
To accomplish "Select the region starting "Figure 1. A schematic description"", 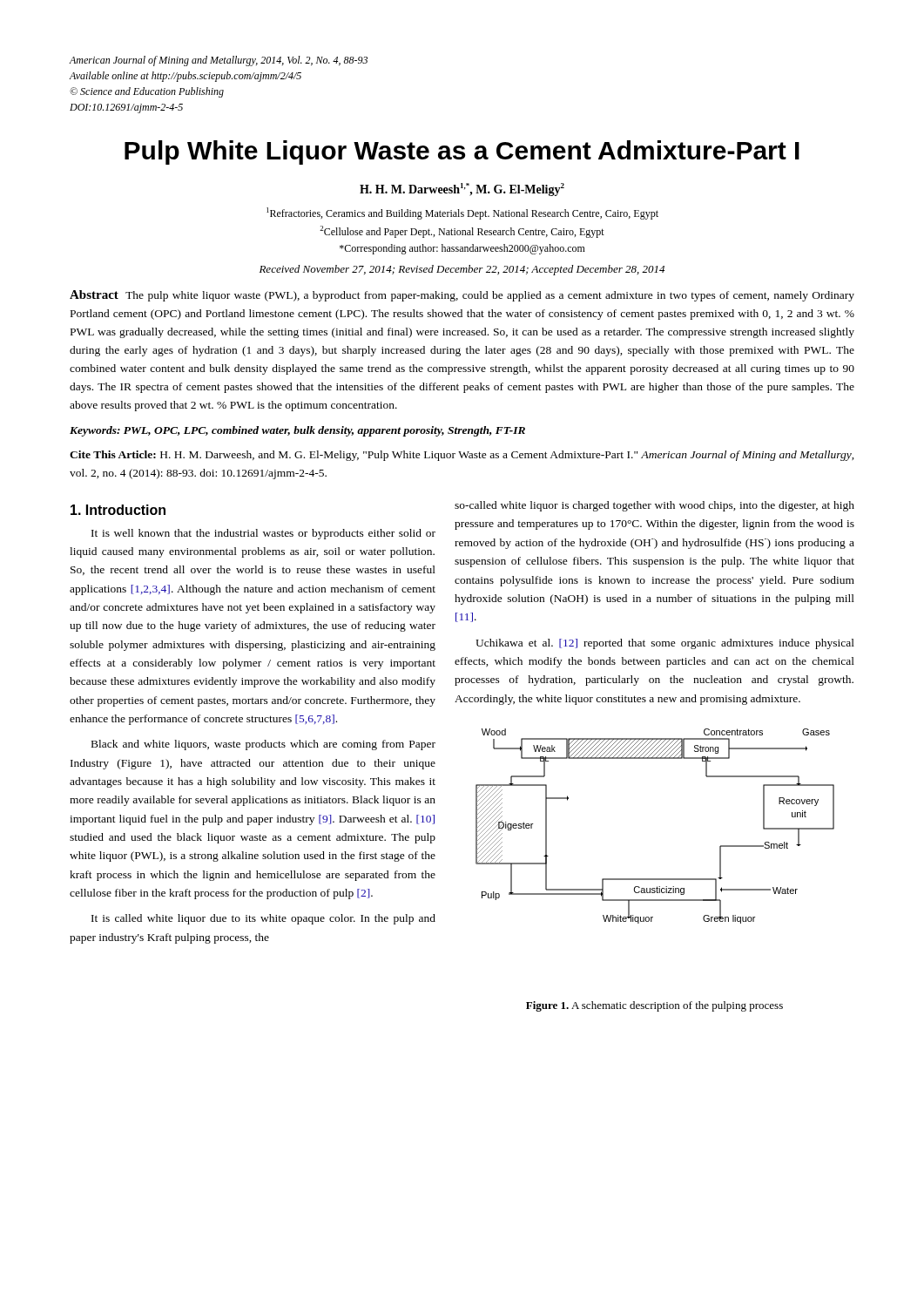I will click(654, 1005).
